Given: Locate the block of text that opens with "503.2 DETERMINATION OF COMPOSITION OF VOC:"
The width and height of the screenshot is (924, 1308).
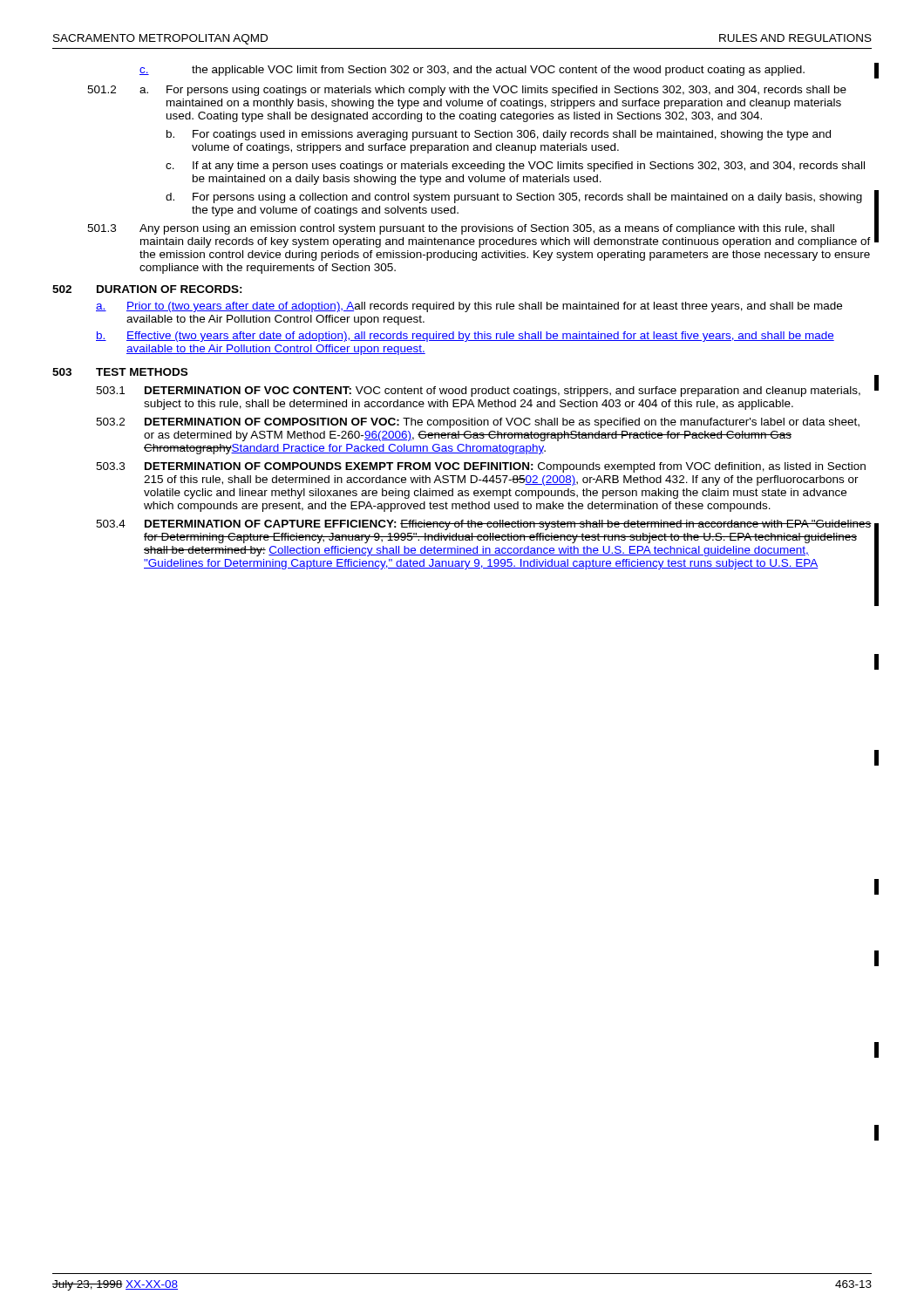Looking at the screenshot, I should pyautogui.click(x=484, y=435).
